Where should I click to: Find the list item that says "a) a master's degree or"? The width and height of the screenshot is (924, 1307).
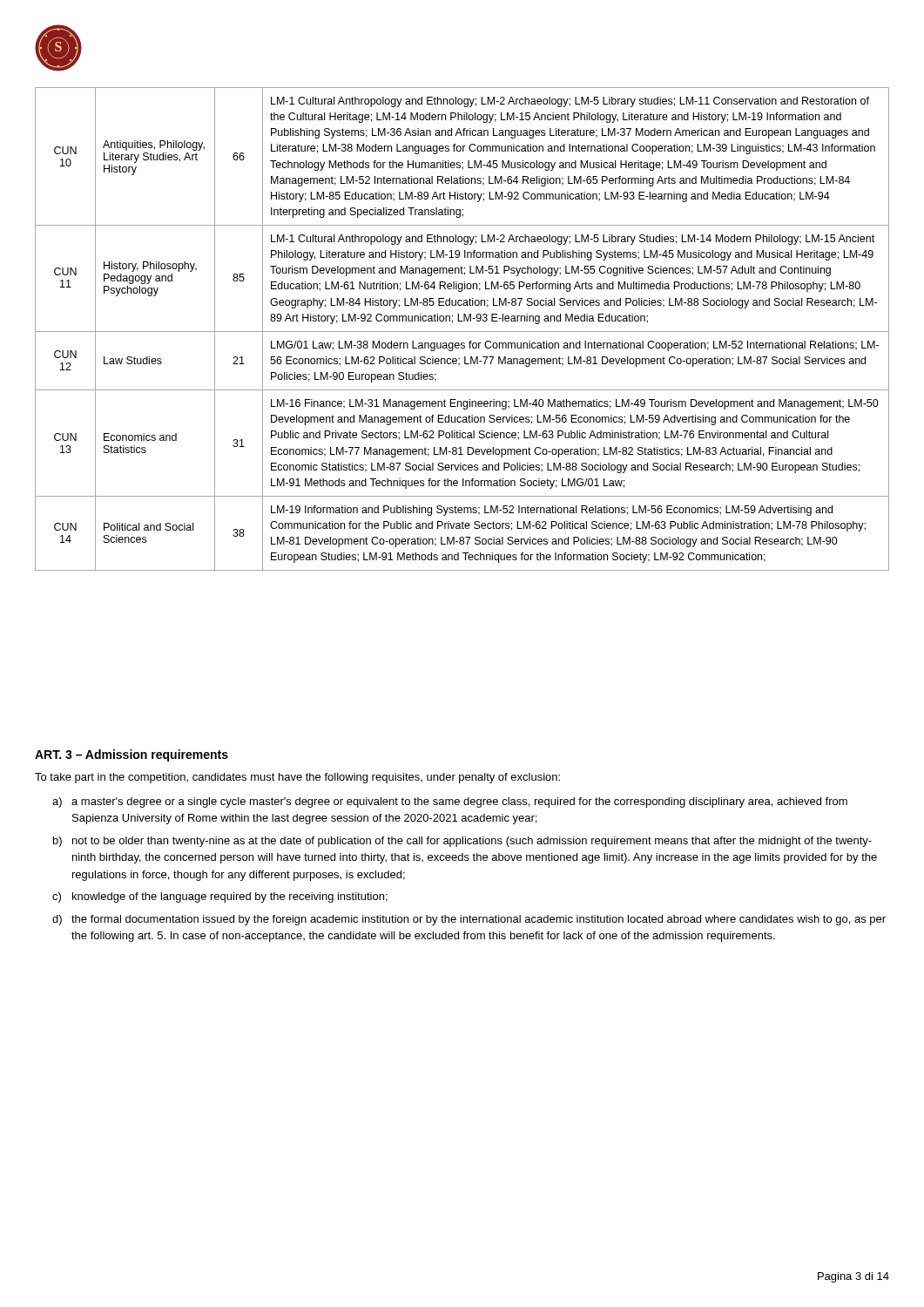(471, 809)
